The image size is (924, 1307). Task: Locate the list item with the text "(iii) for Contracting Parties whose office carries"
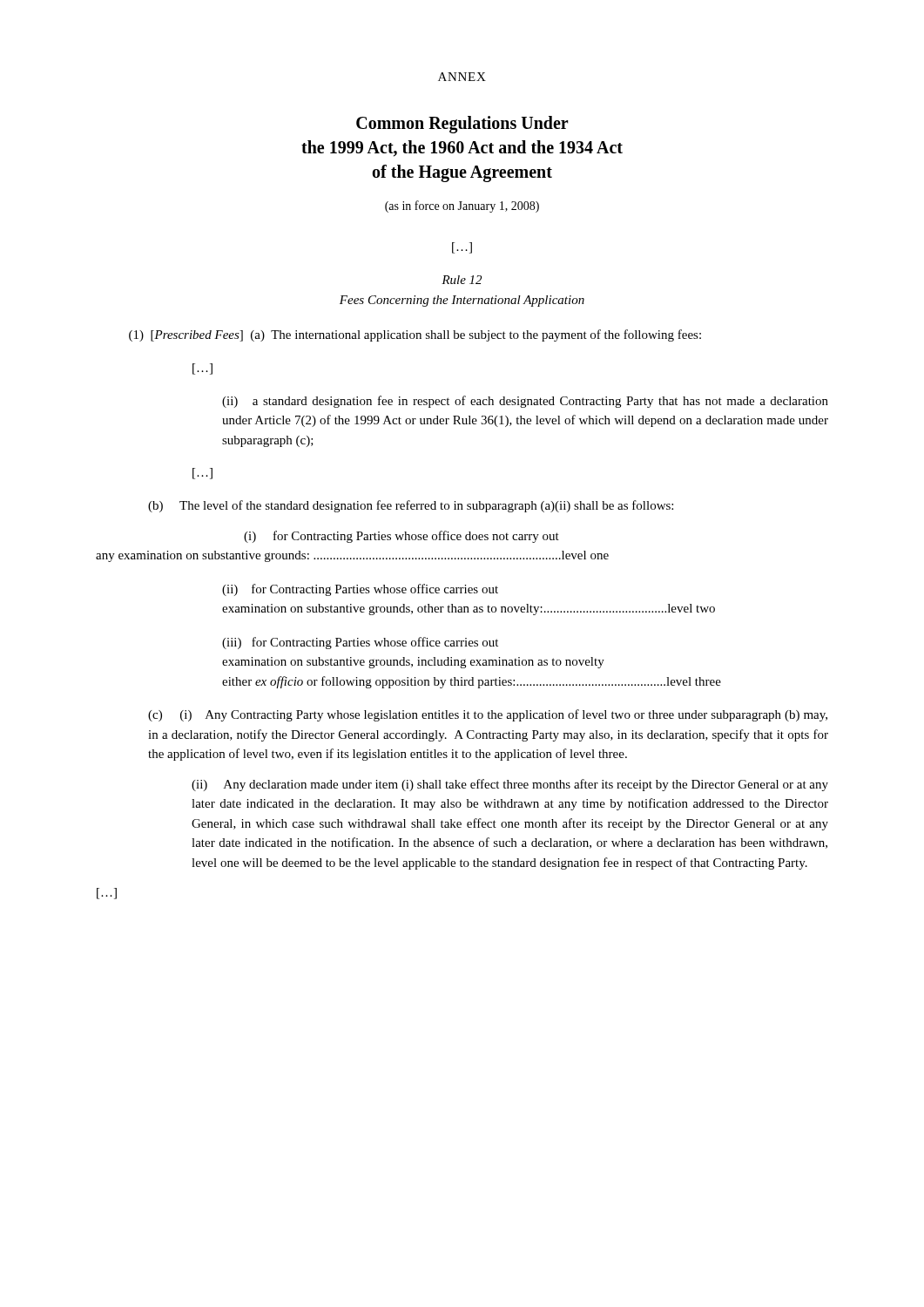click(471, 661)
